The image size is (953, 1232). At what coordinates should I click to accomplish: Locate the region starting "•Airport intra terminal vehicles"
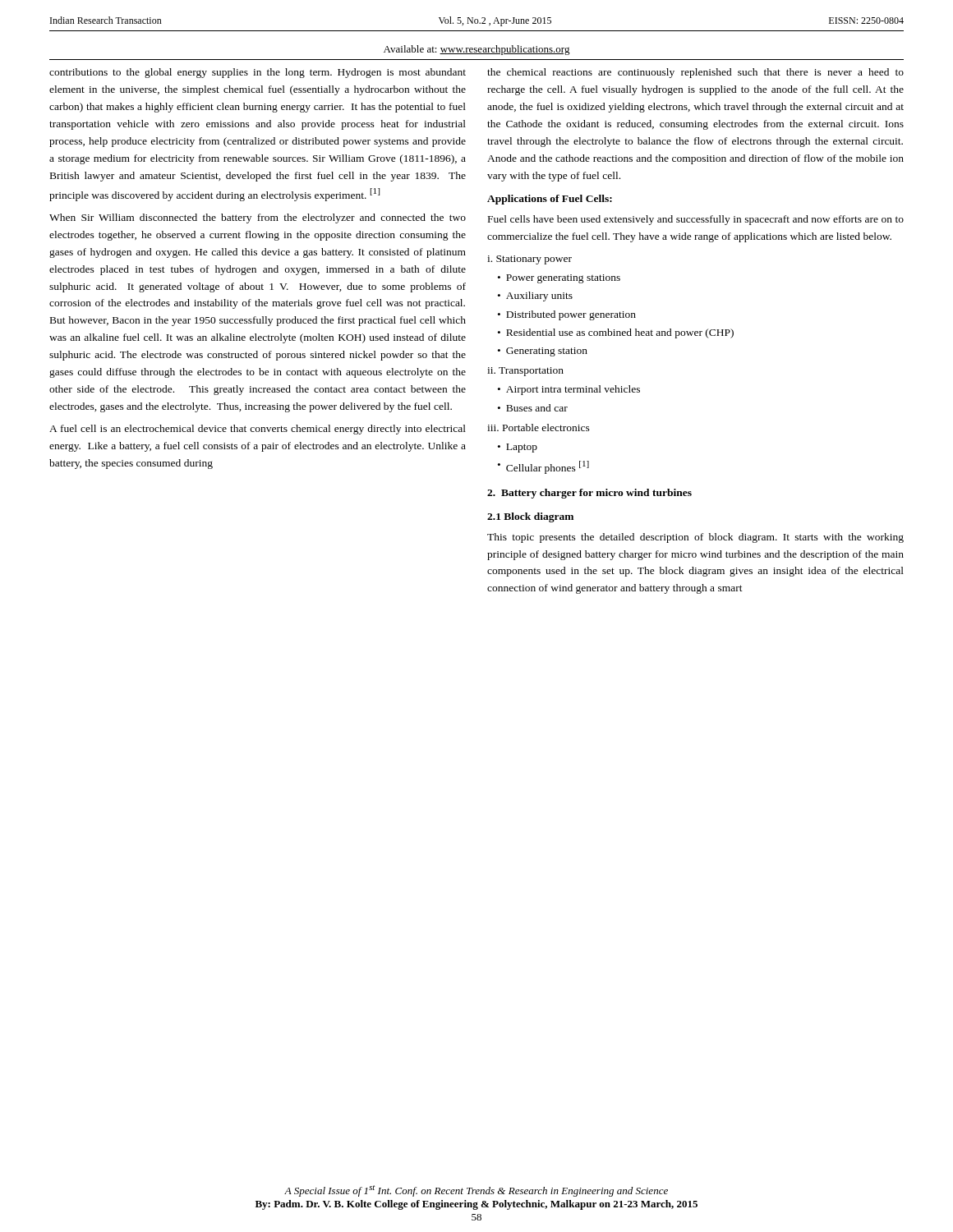click(569, 390)
